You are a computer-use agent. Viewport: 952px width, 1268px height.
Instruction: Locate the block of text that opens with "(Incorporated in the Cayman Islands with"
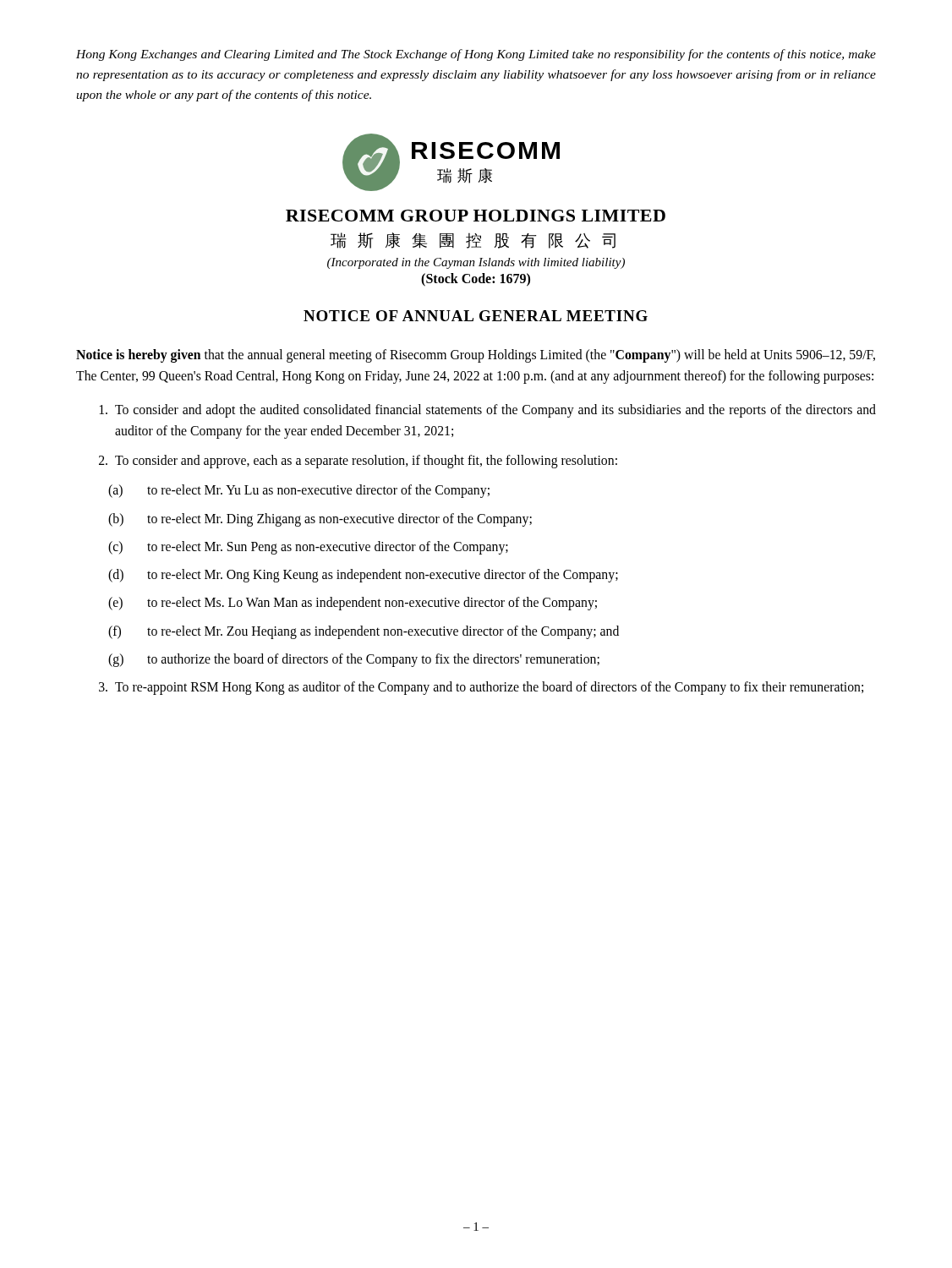coord(476,262)
